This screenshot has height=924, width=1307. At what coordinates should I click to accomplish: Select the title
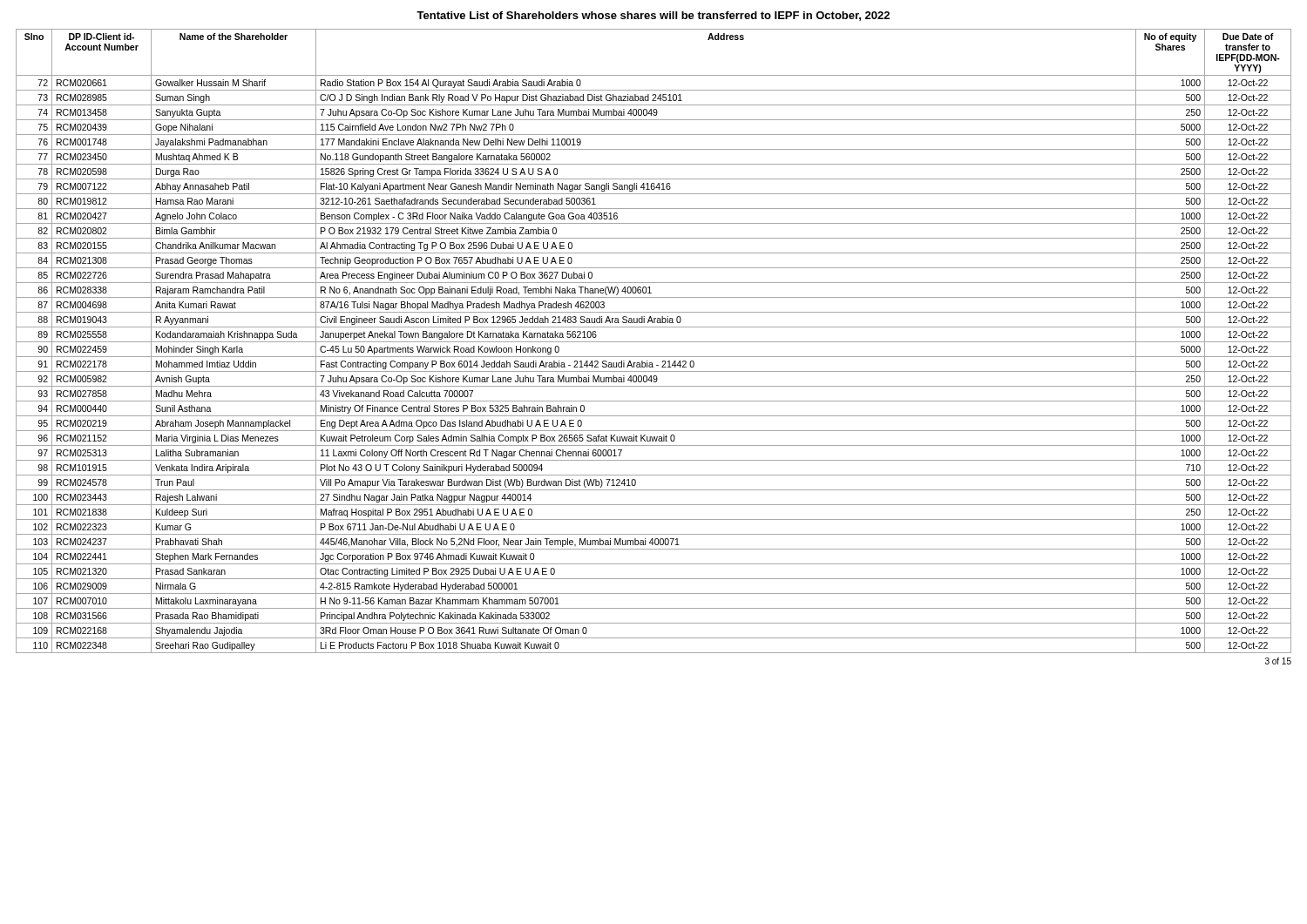[x=654, y=15]
